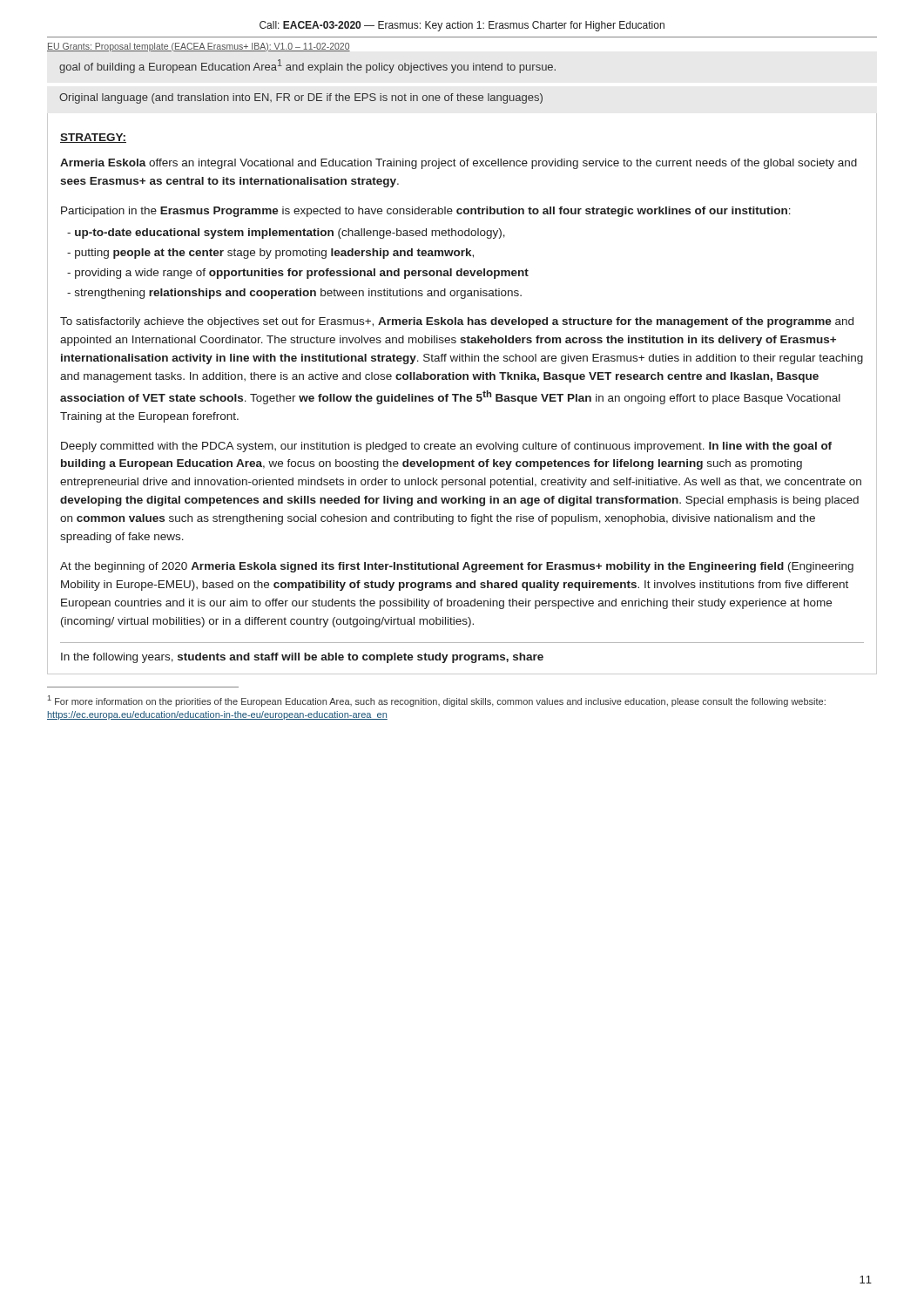The width and height of the screenshot is (924, 1307).
Task: Select the list item with the text "strengthening relationships and"
Action: (295, 292)
